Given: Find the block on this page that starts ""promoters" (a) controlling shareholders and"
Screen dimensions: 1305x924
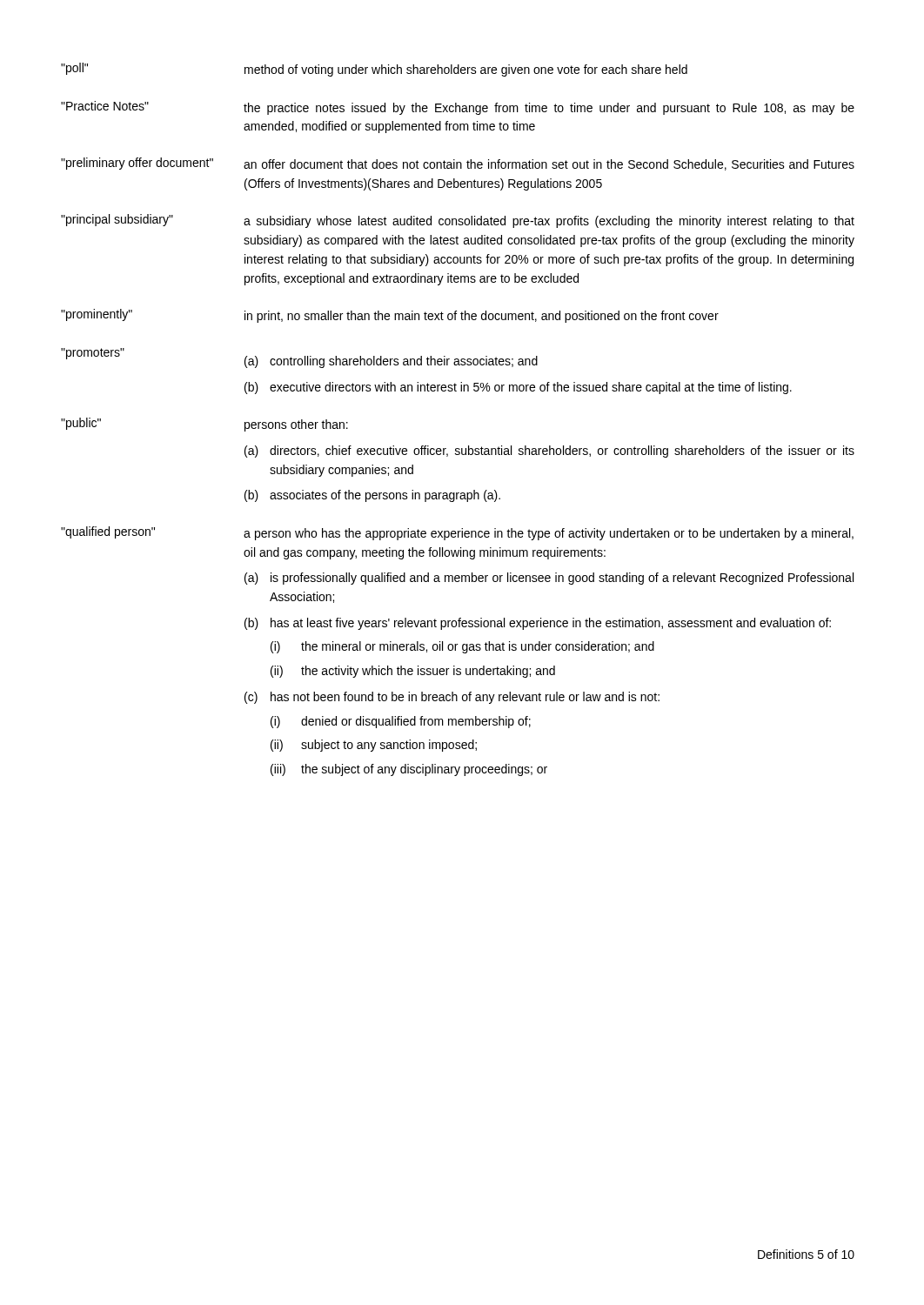Looking at the screenshot, I should 458,371.
